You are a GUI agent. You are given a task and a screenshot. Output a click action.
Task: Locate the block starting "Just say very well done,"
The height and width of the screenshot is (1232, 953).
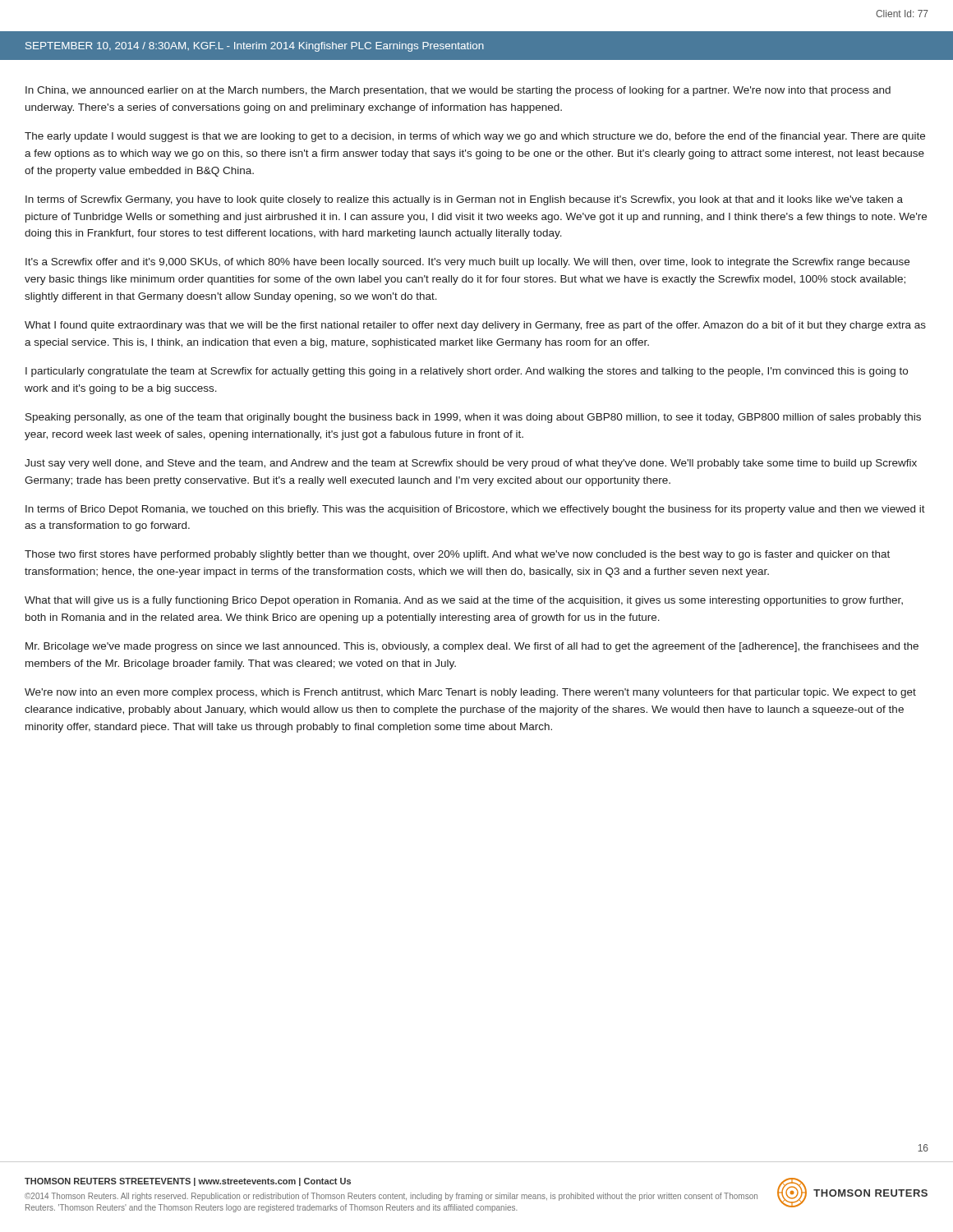(471, 471)
